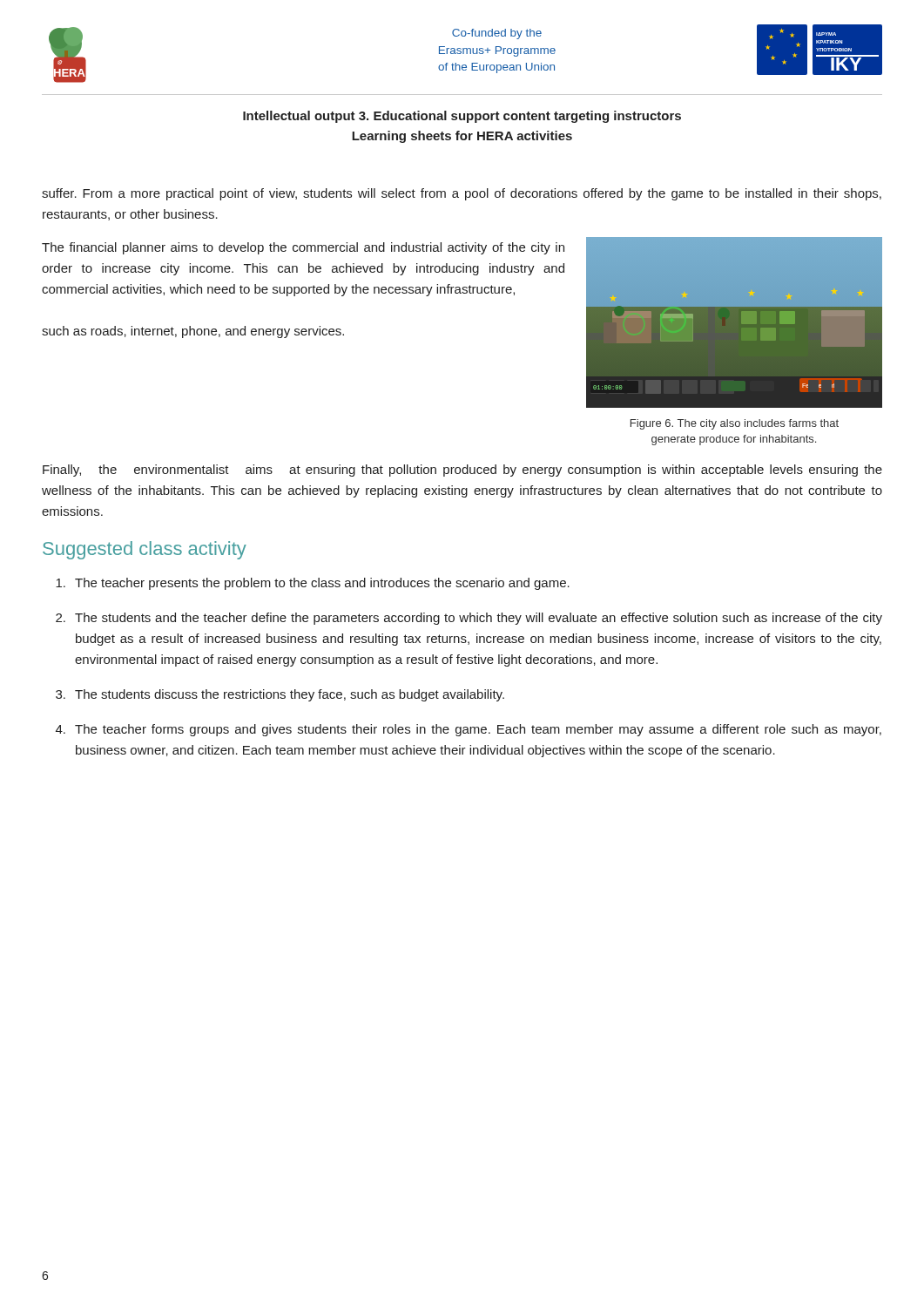Find the passage starting "Finally, the environmentalist aims"
The height and width of the screenshot is (1307, 924).
click(x=462, y=490)
